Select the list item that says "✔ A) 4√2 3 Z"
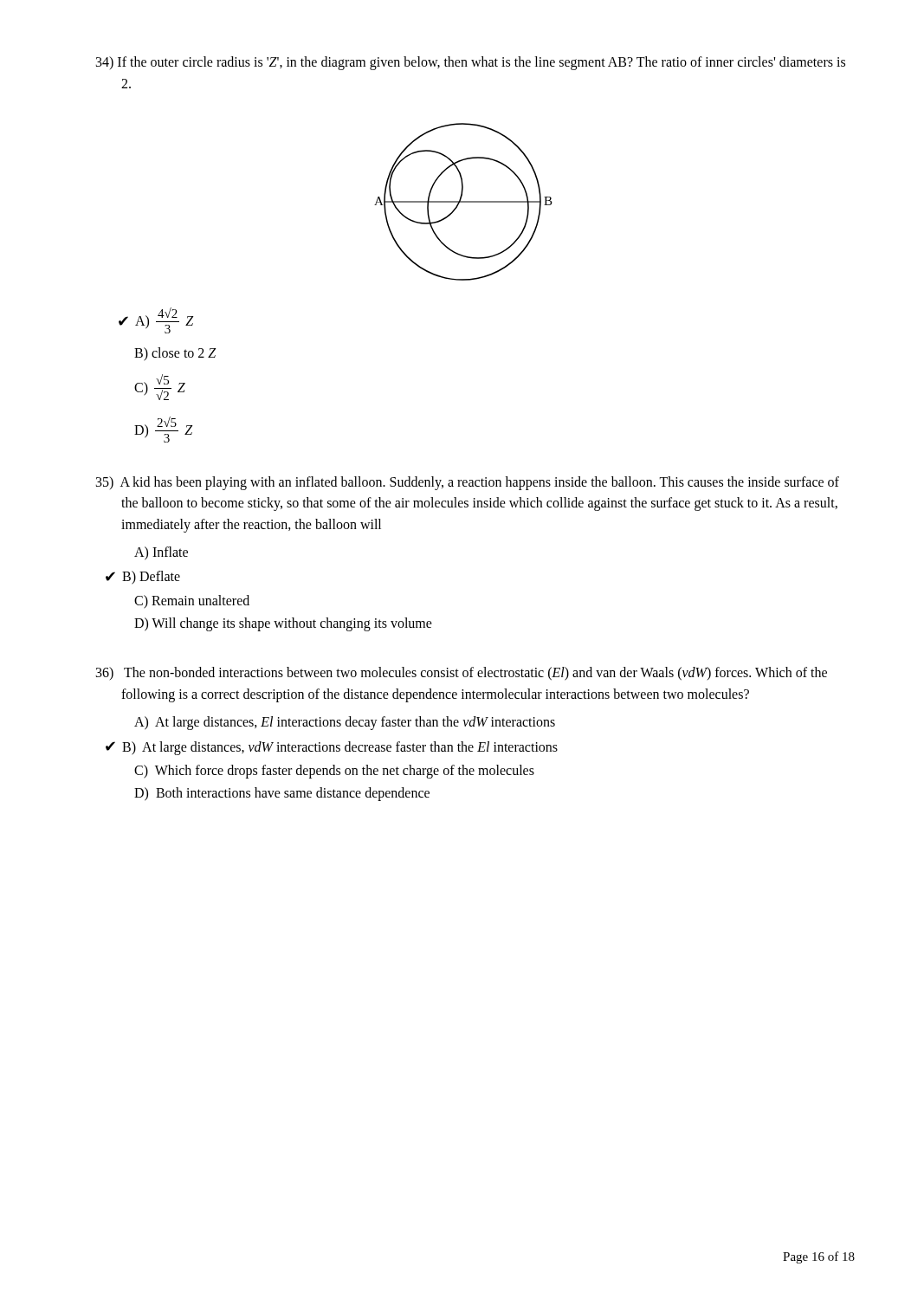 (x=155, y=321)
